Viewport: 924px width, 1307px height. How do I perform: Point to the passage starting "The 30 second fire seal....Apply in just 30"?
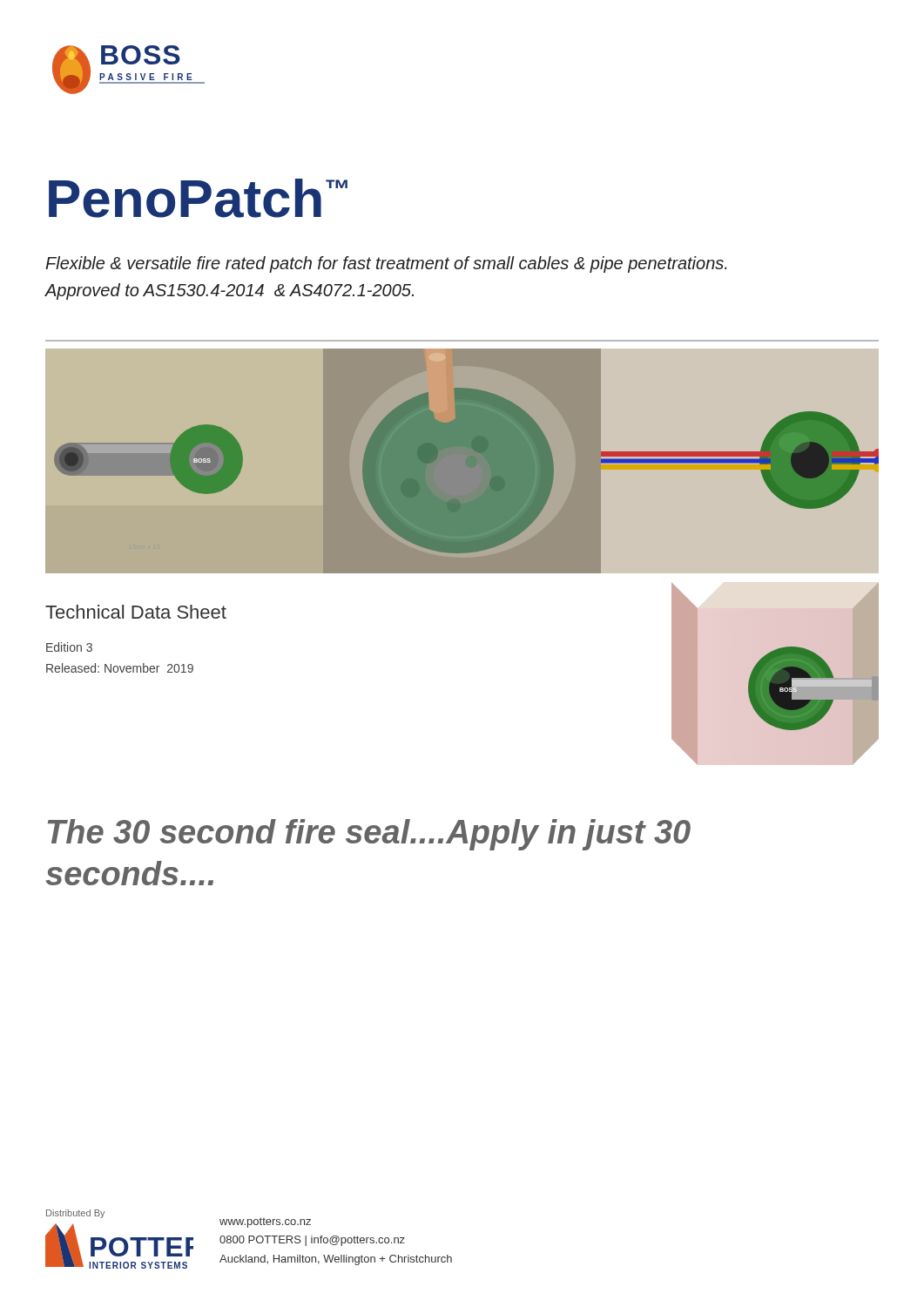tap(446, 853)
